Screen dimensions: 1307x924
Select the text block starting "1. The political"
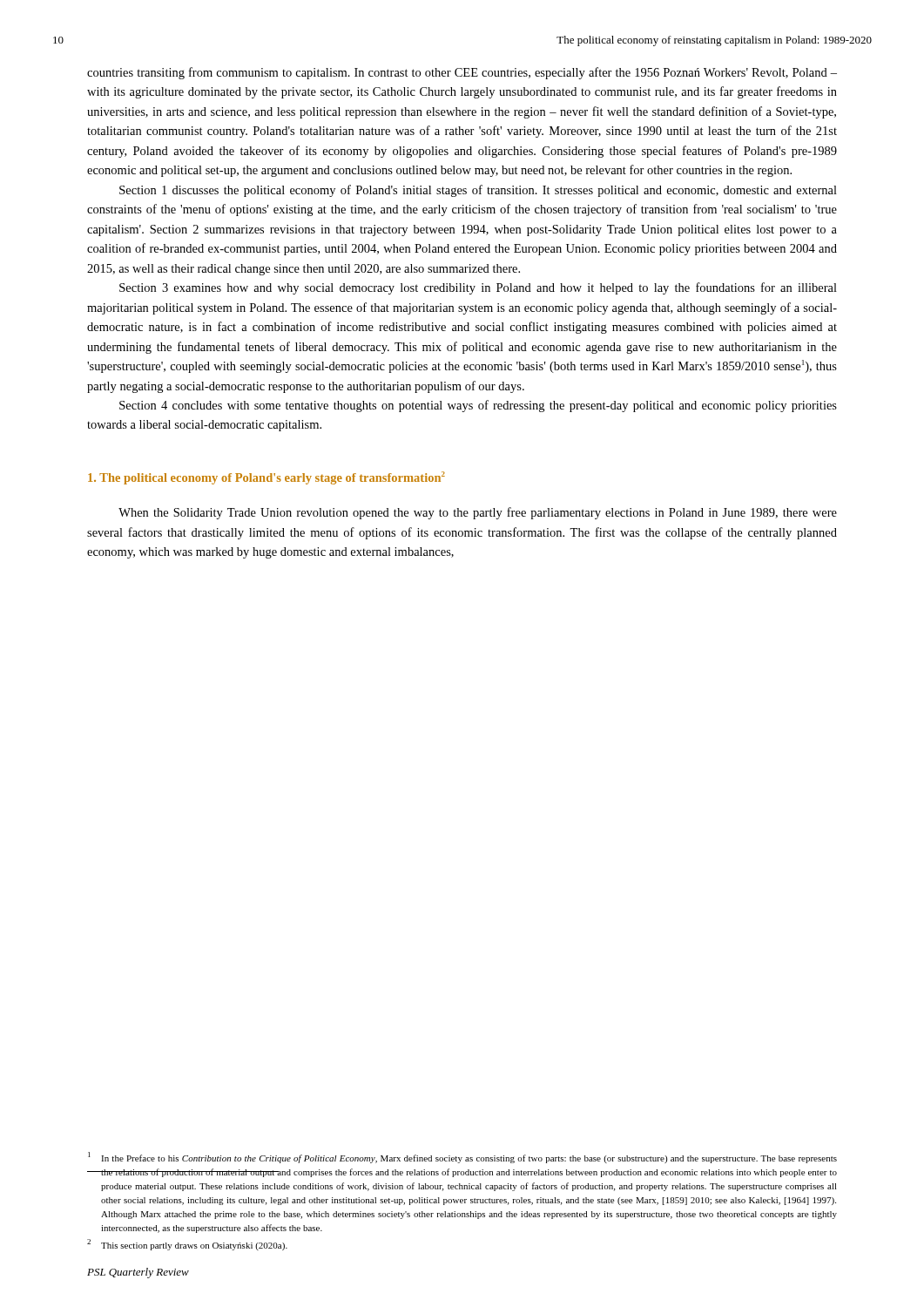266,477
